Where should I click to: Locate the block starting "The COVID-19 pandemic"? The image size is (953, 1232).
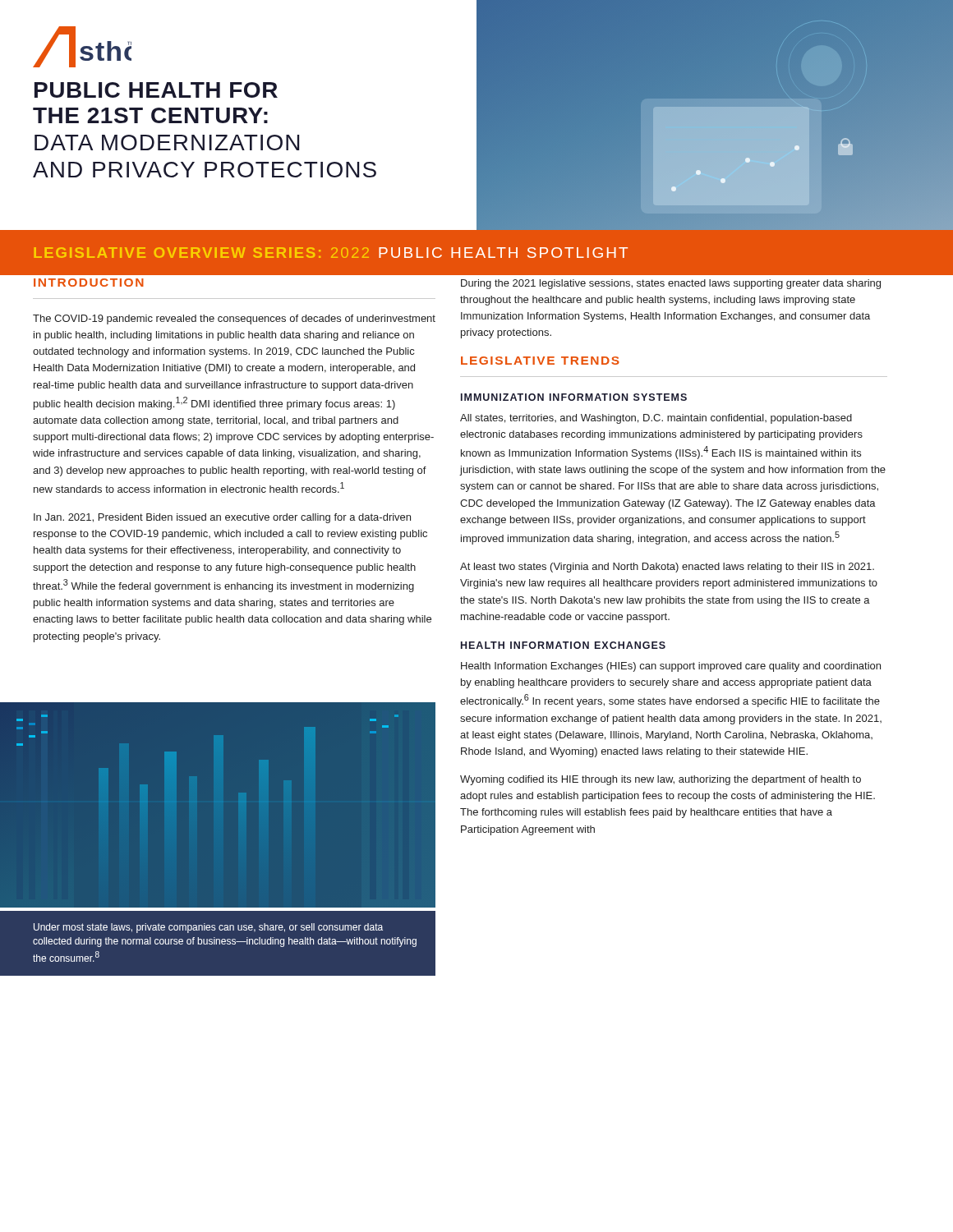234,404
